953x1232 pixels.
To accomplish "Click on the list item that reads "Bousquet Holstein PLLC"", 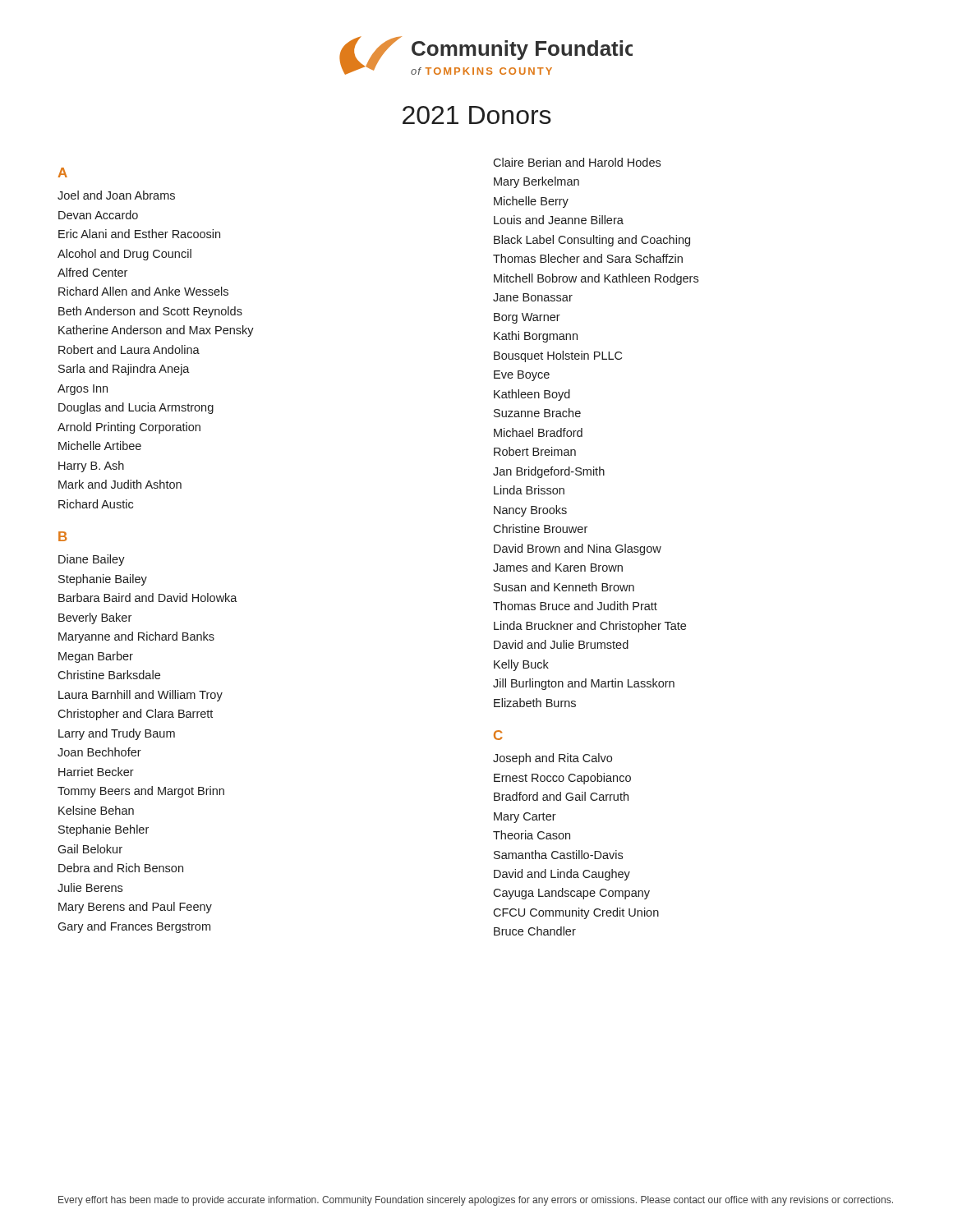I will [558, 355].
